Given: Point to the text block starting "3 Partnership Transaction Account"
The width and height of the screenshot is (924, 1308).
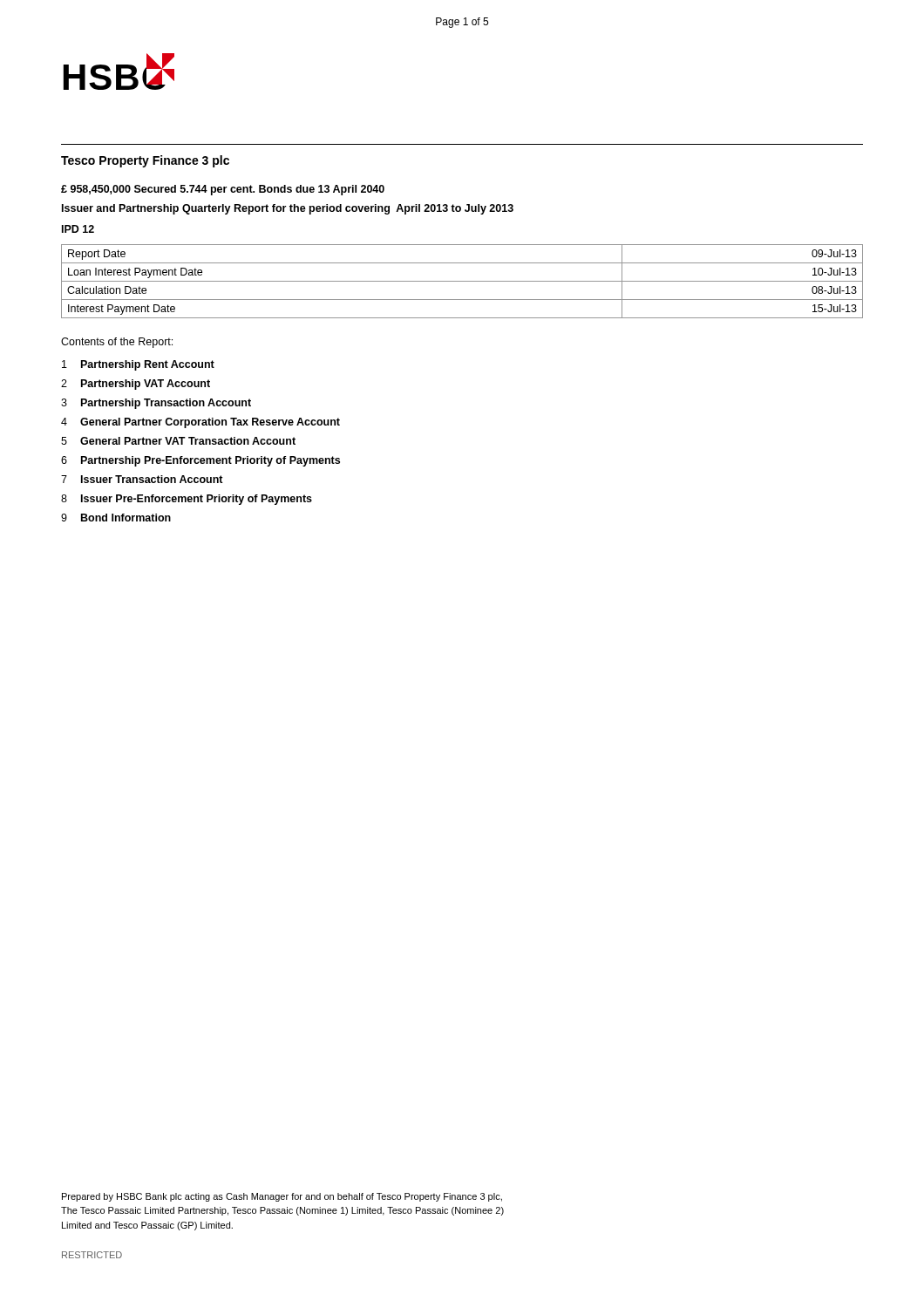Looking at the screenshot, I should coord(156,403).
